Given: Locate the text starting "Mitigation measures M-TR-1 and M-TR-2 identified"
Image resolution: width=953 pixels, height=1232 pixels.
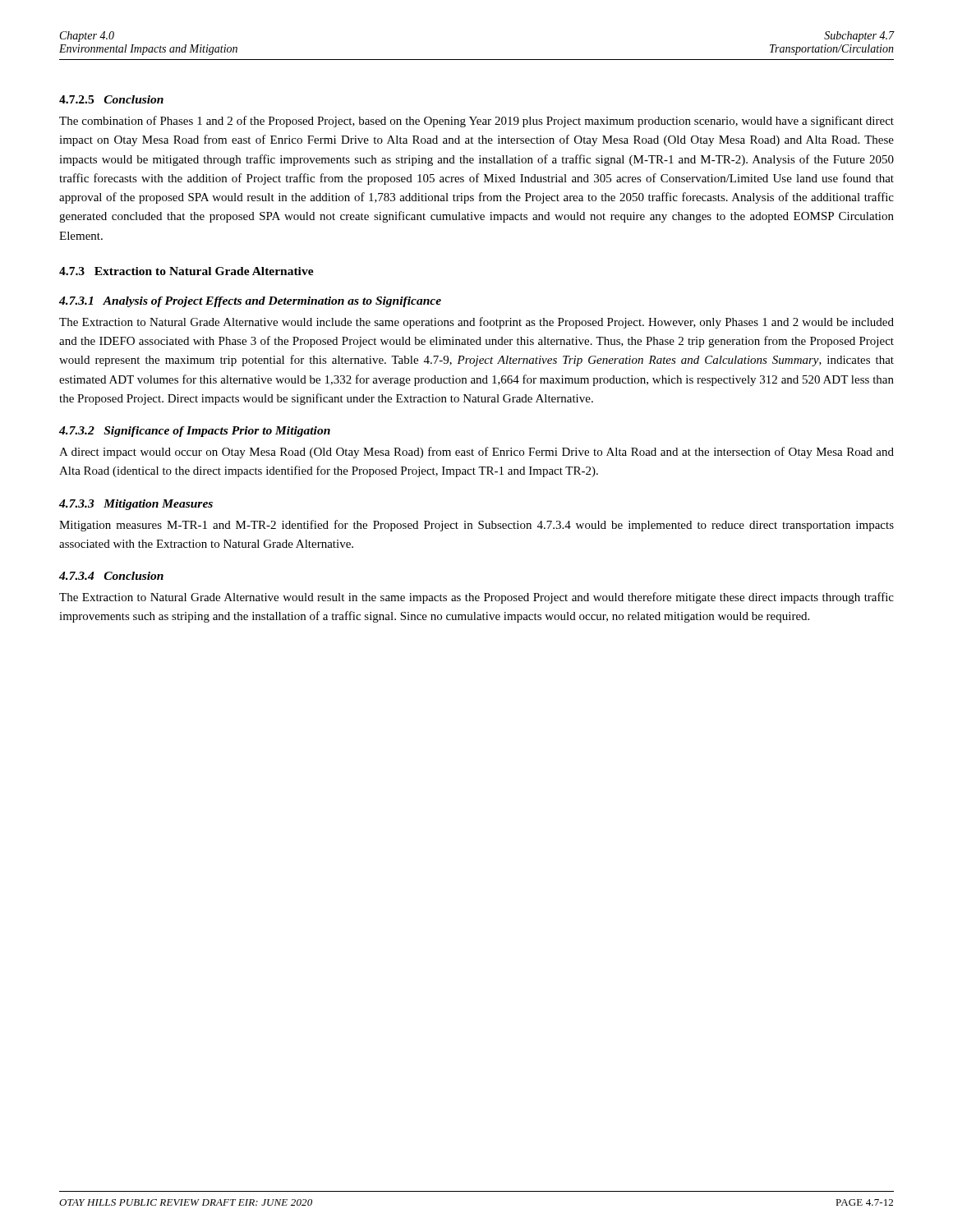Looking at the screenshot, I should point(476,534).
